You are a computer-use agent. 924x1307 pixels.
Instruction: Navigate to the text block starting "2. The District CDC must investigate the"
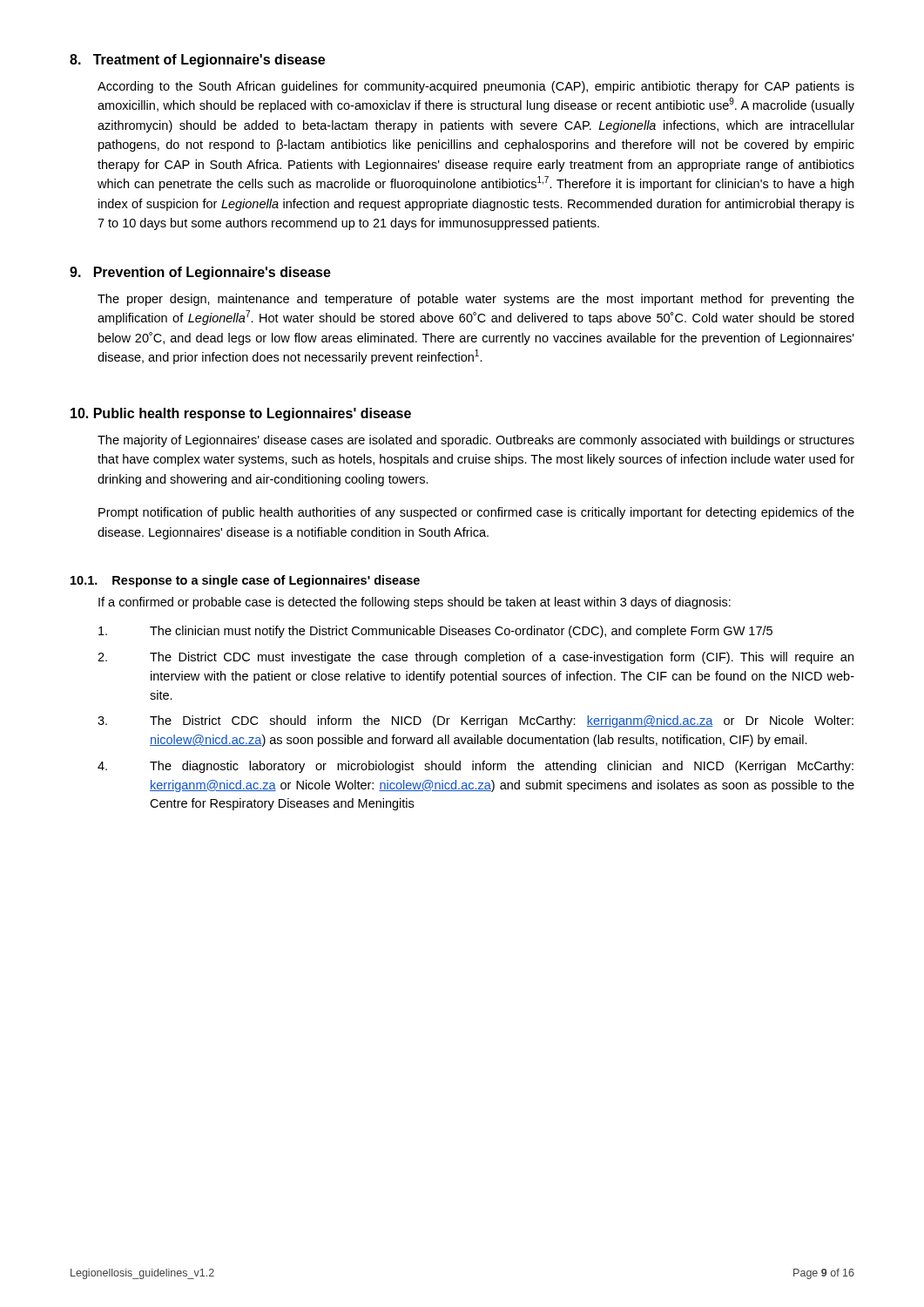click(x=476, y=677)
